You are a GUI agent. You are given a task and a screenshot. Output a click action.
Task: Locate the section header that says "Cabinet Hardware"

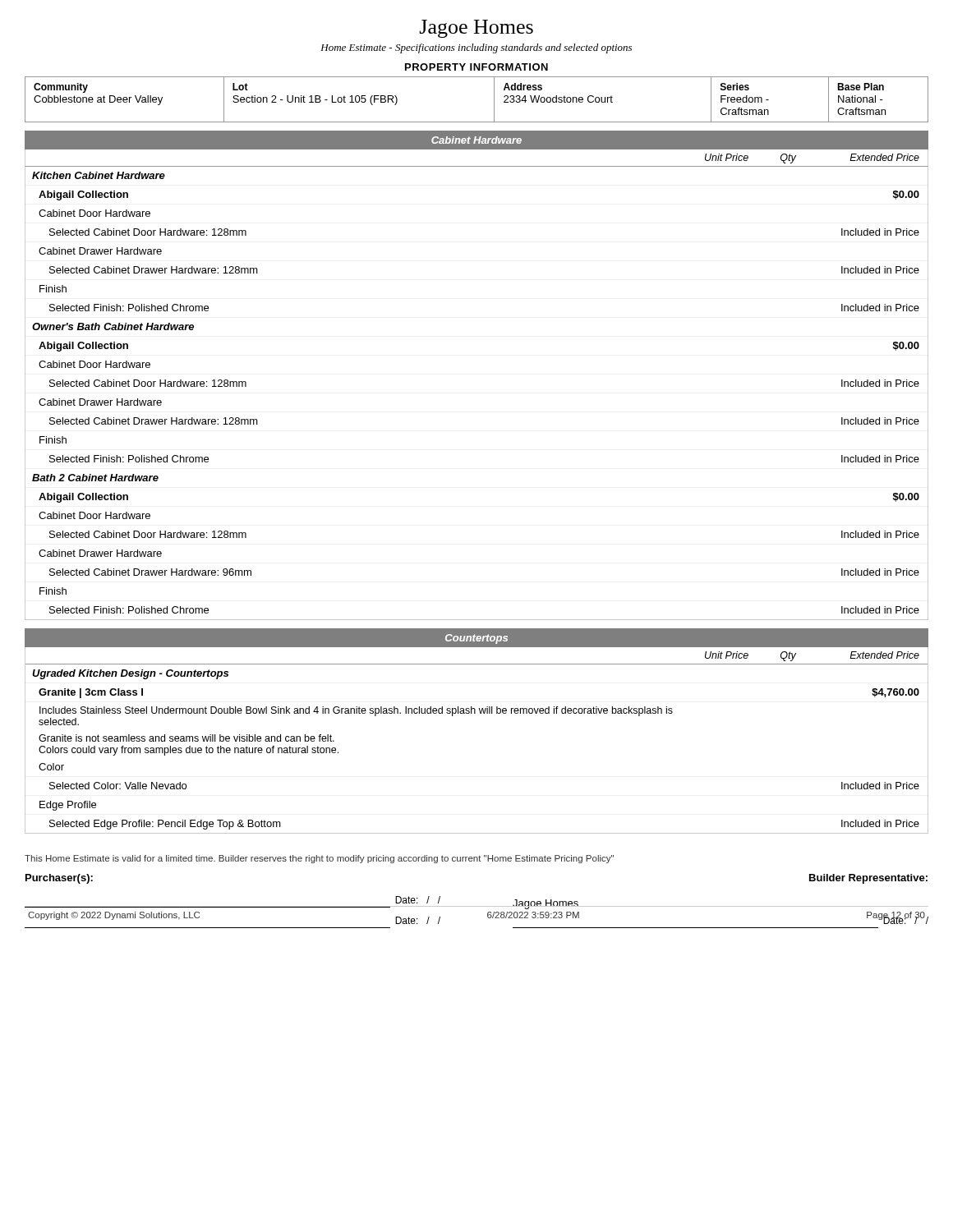pyautogui.click(x=476, y=140)
